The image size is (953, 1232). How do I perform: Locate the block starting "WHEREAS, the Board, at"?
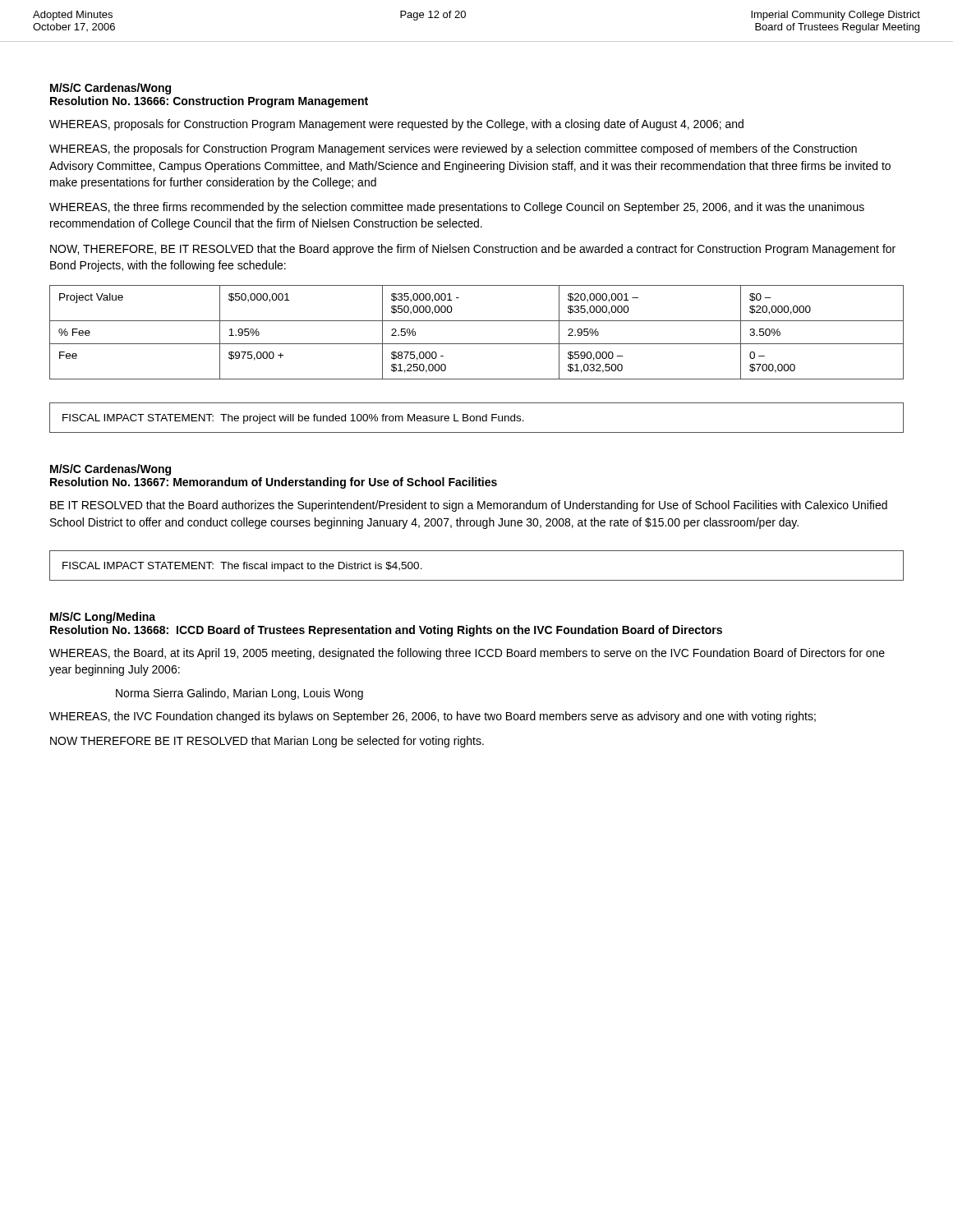pos(476,661)
